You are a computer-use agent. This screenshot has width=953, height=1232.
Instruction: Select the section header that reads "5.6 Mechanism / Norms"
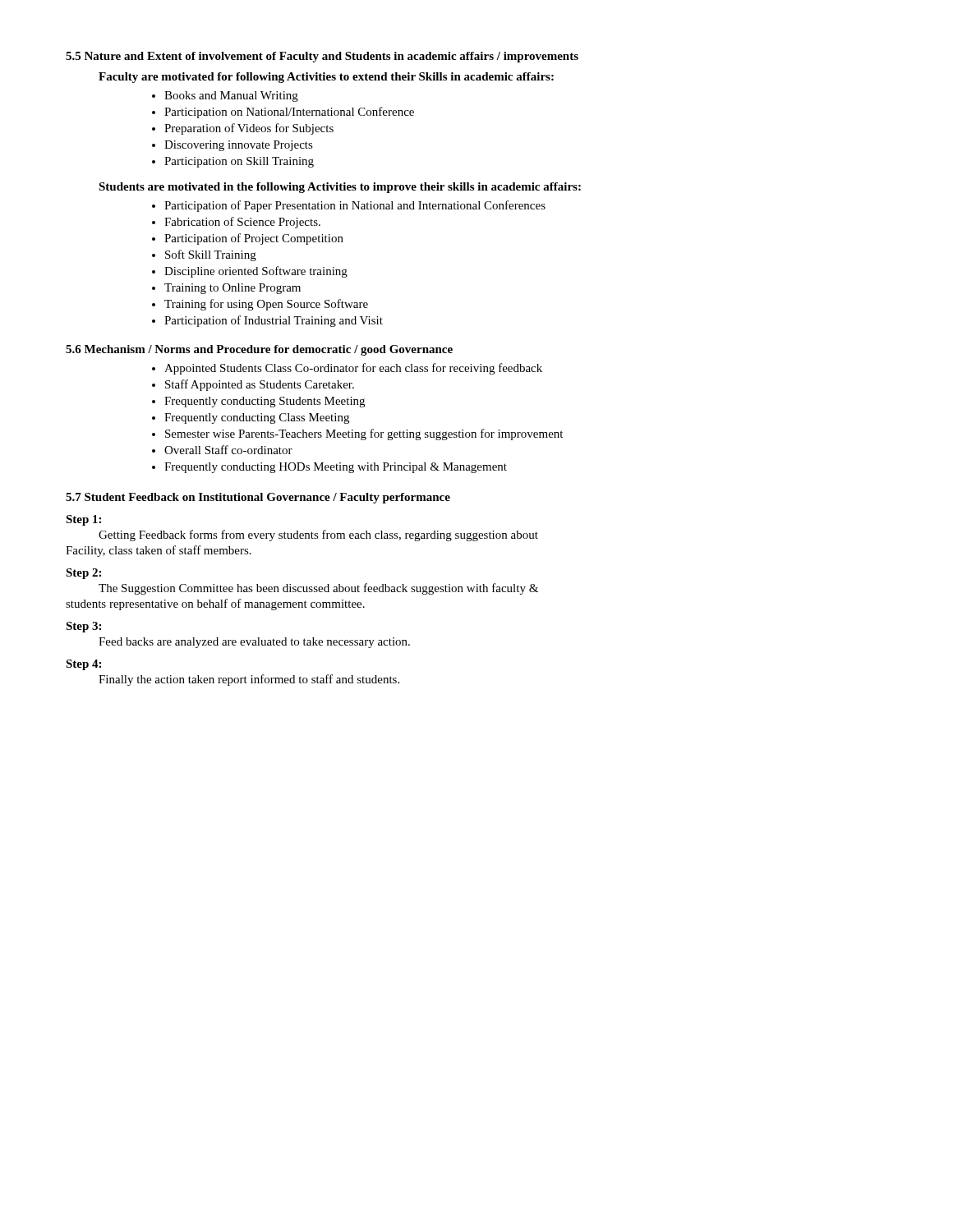[259, 349]
